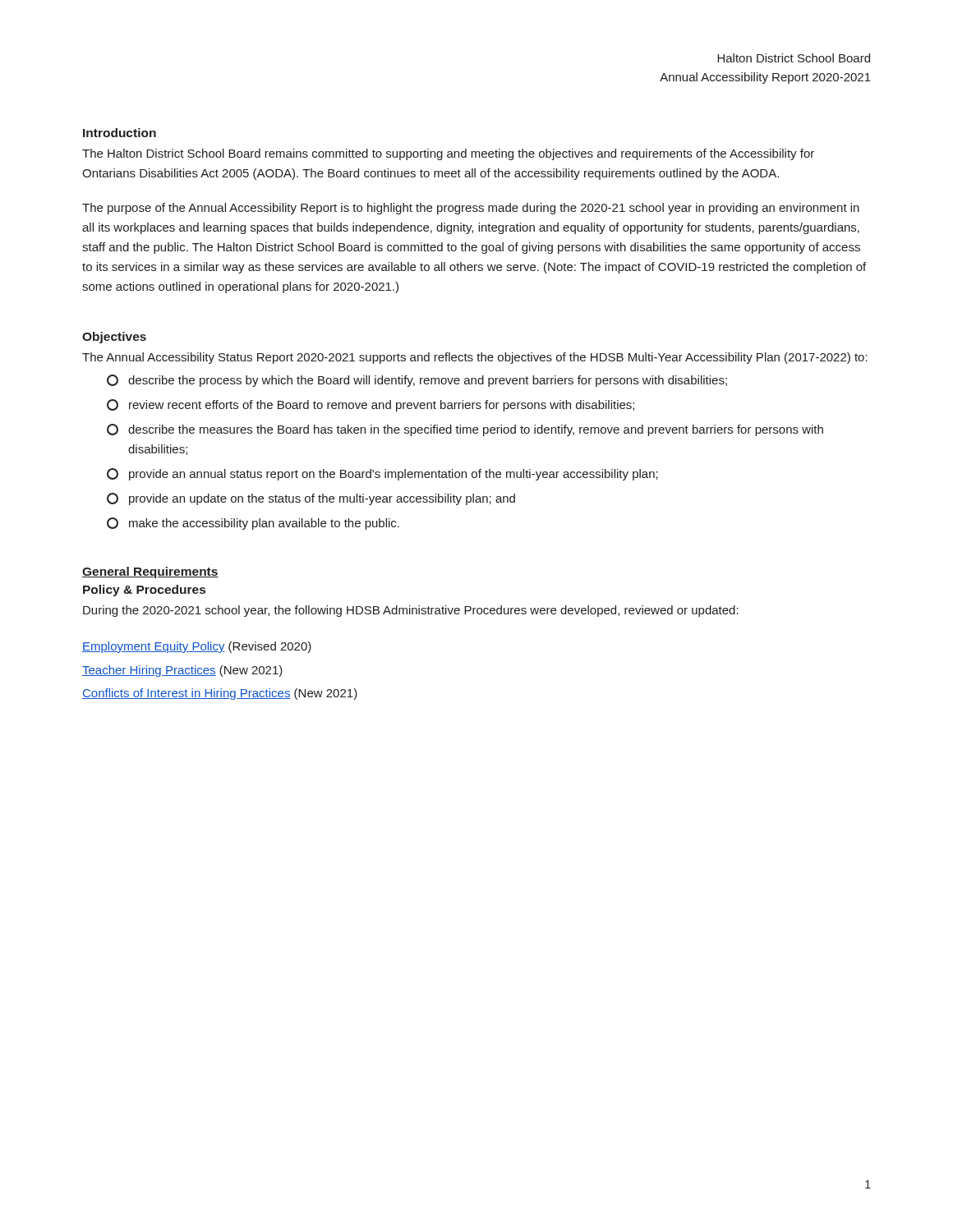Screen dimensions: 1232x953
Task: Locate the block of text that opens with "The Annual Accessibility Status Report"
Action: coord(475,357)
